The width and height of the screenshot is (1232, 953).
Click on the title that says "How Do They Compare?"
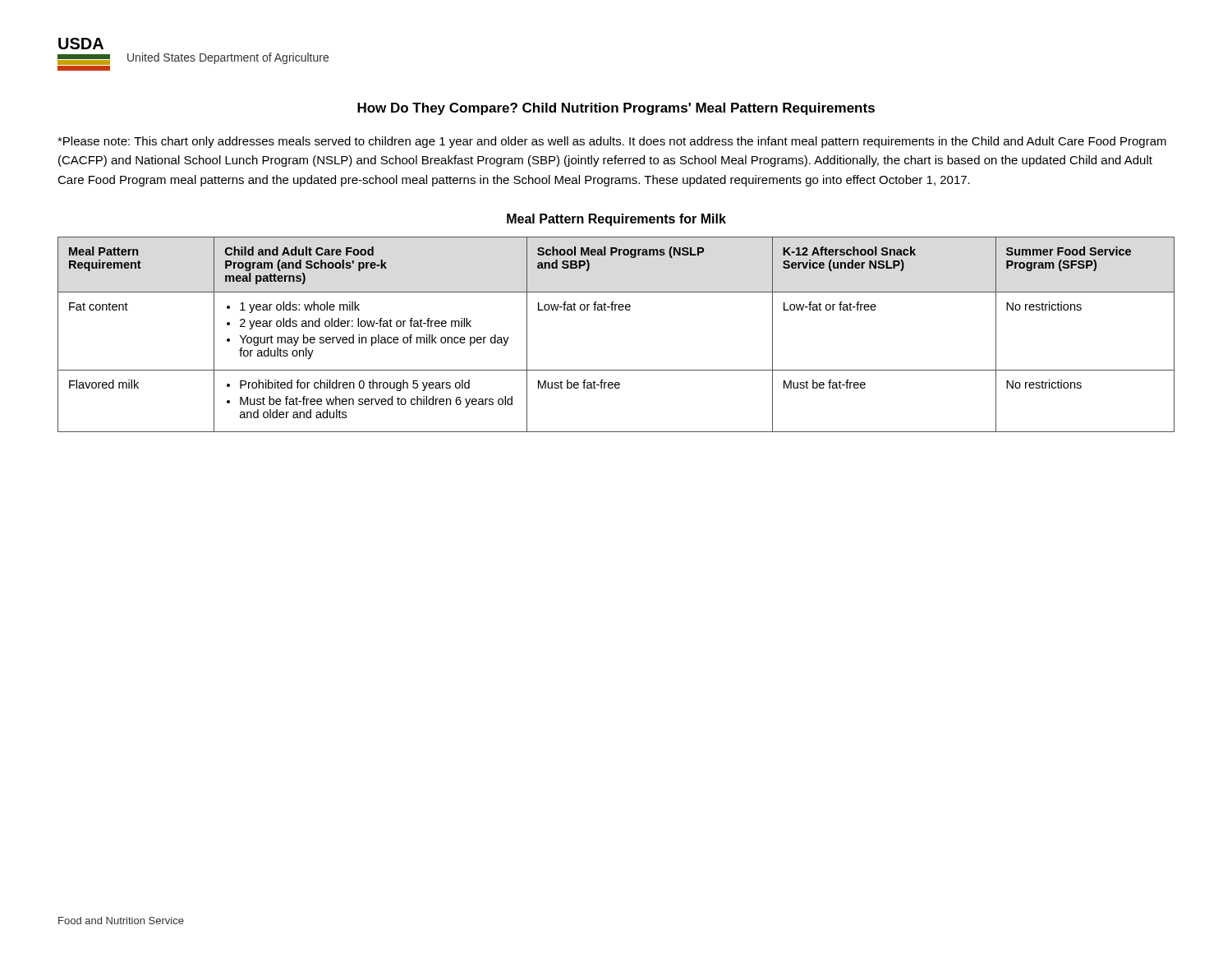point(616,108)
